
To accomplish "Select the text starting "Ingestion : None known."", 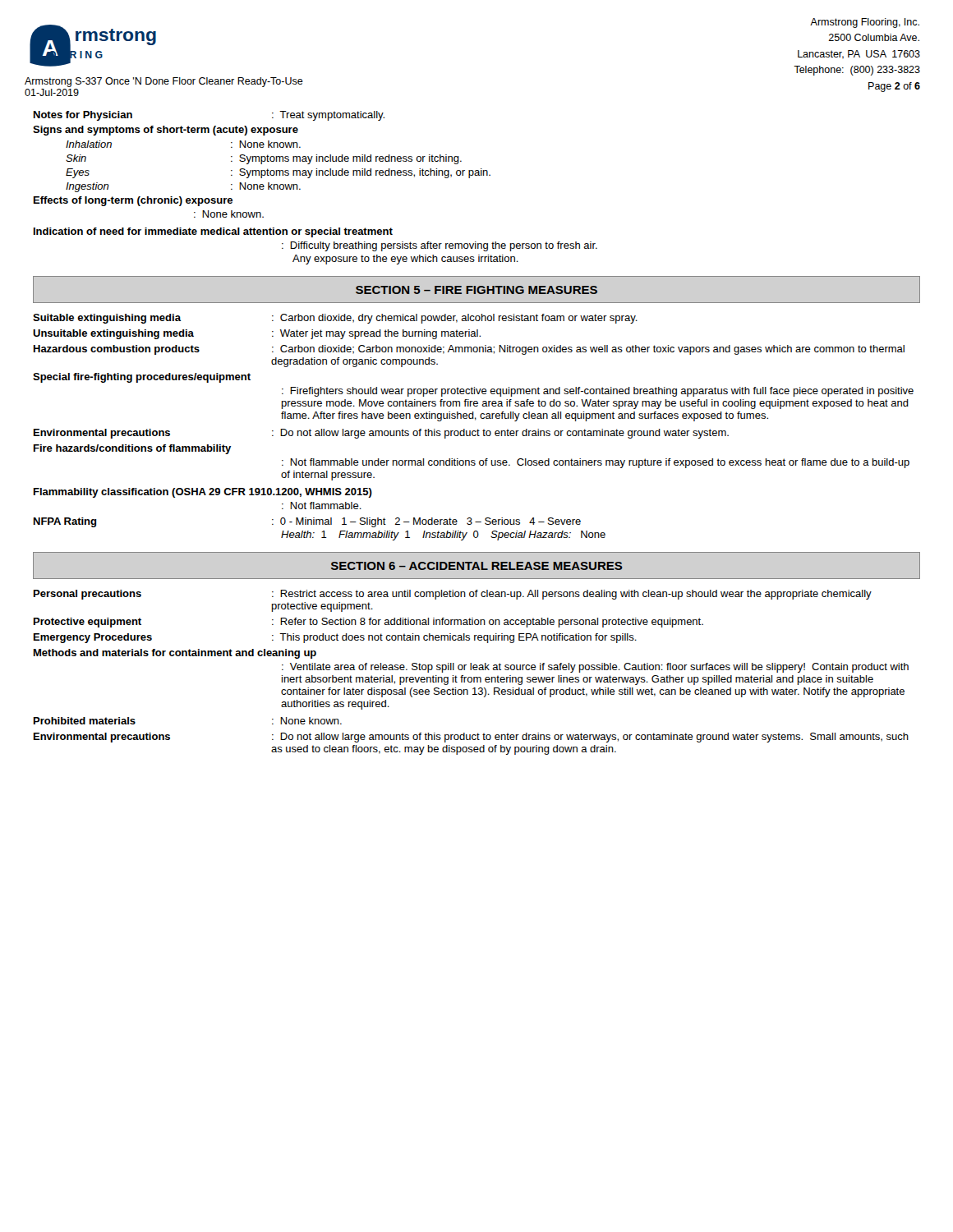I will point(493,186).
